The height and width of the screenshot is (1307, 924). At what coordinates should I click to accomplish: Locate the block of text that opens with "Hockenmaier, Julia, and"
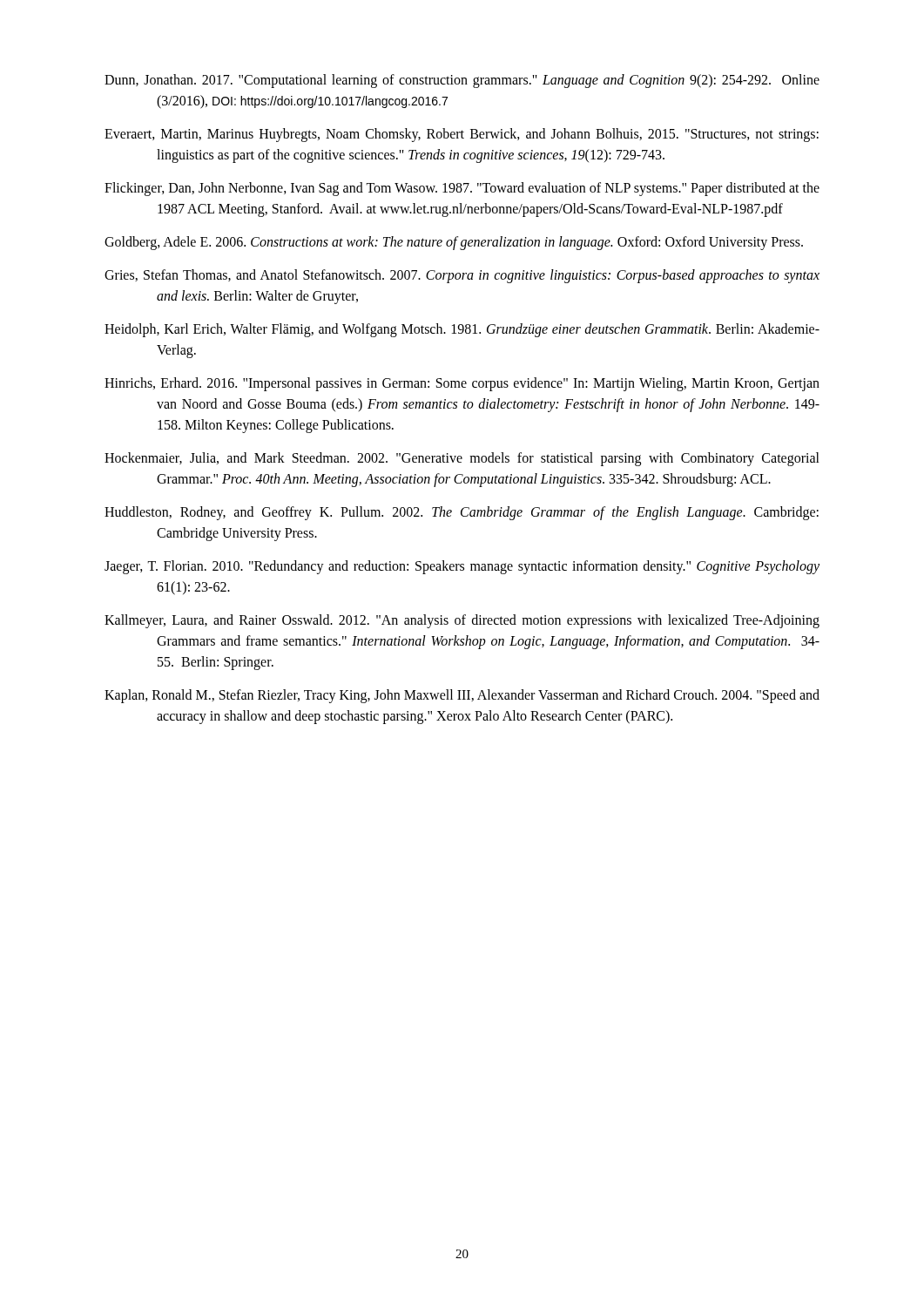pos(462,468)
